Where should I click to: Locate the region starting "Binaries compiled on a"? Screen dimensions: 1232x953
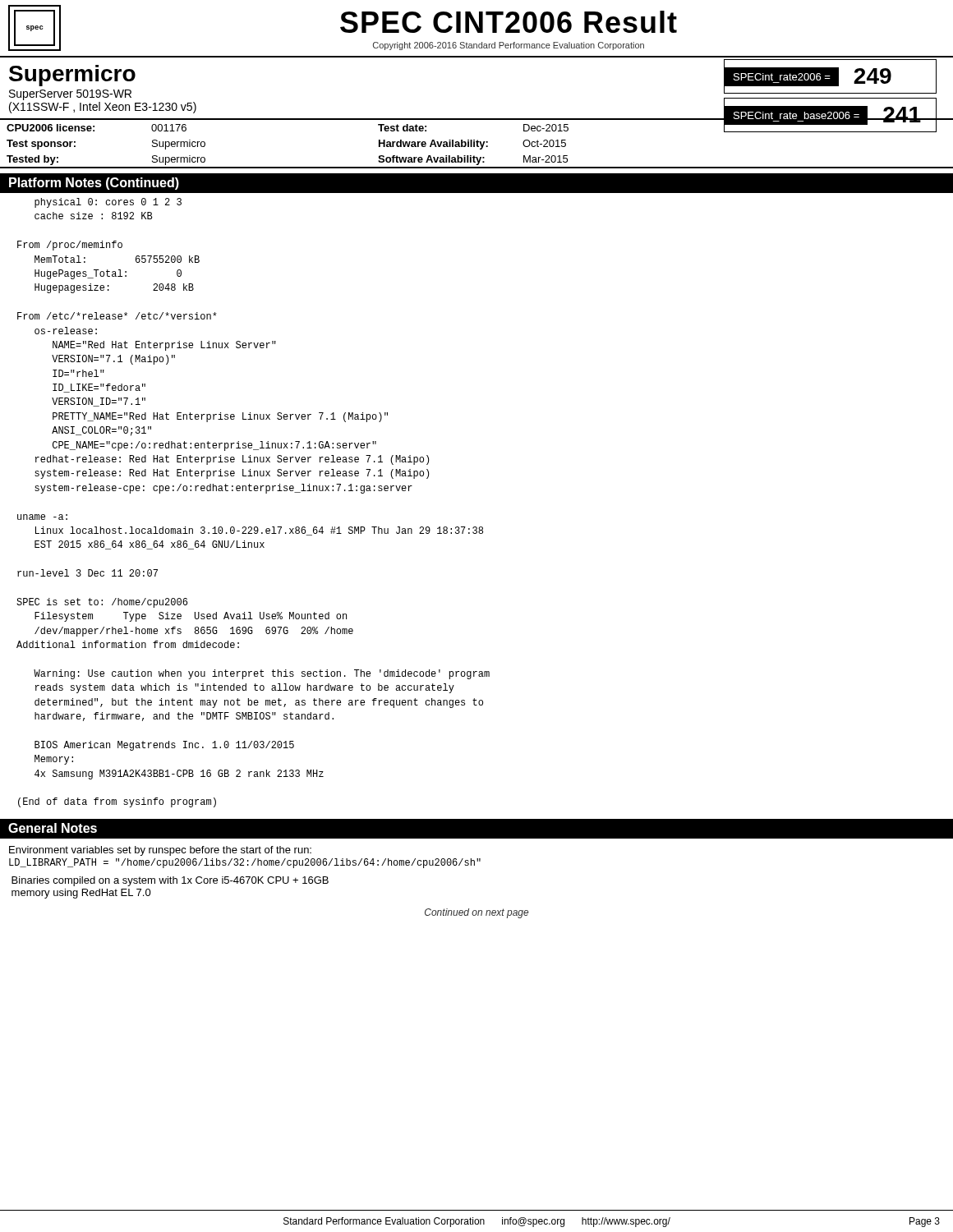169,886
